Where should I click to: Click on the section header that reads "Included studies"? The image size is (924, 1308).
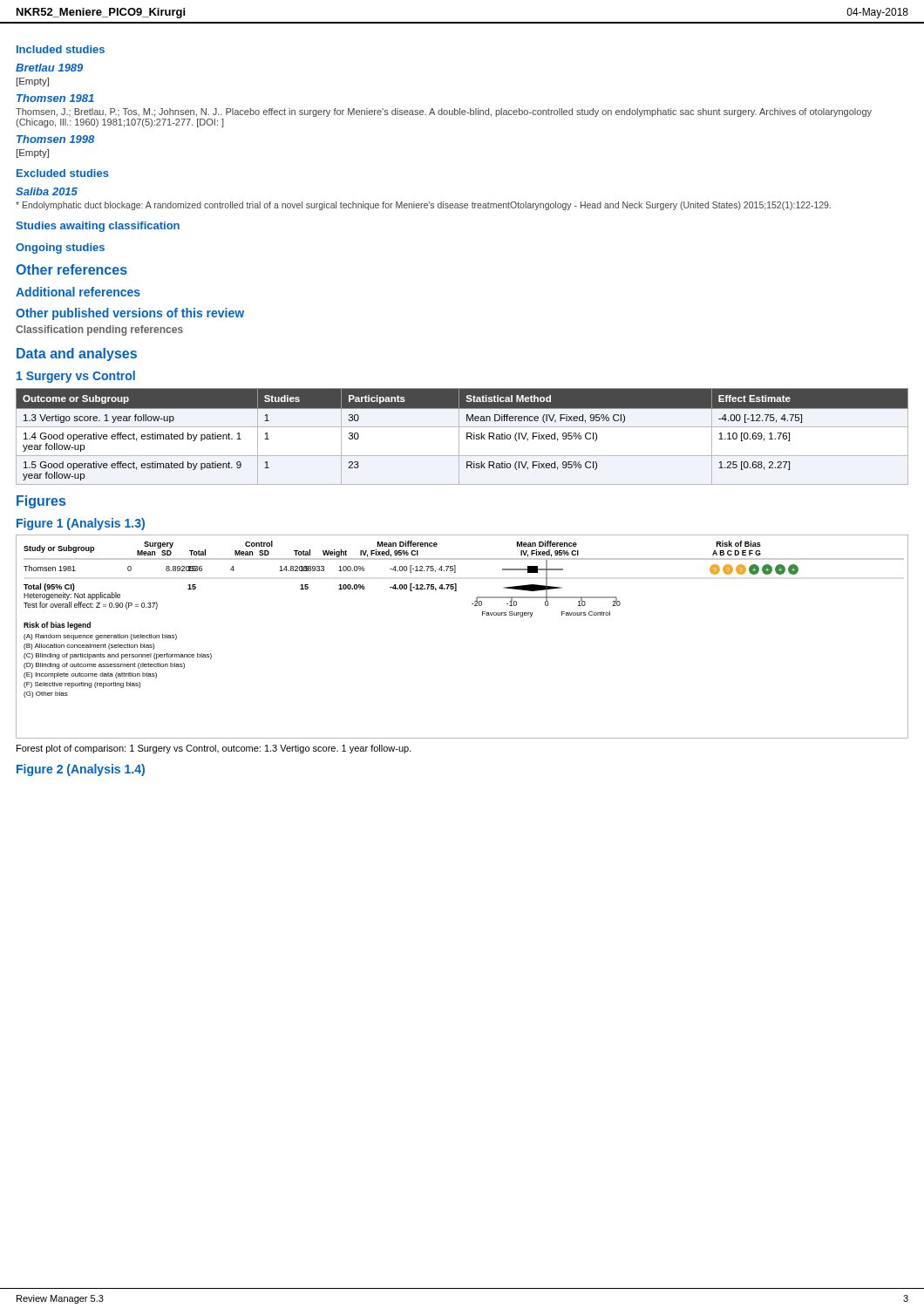point(60,49)
